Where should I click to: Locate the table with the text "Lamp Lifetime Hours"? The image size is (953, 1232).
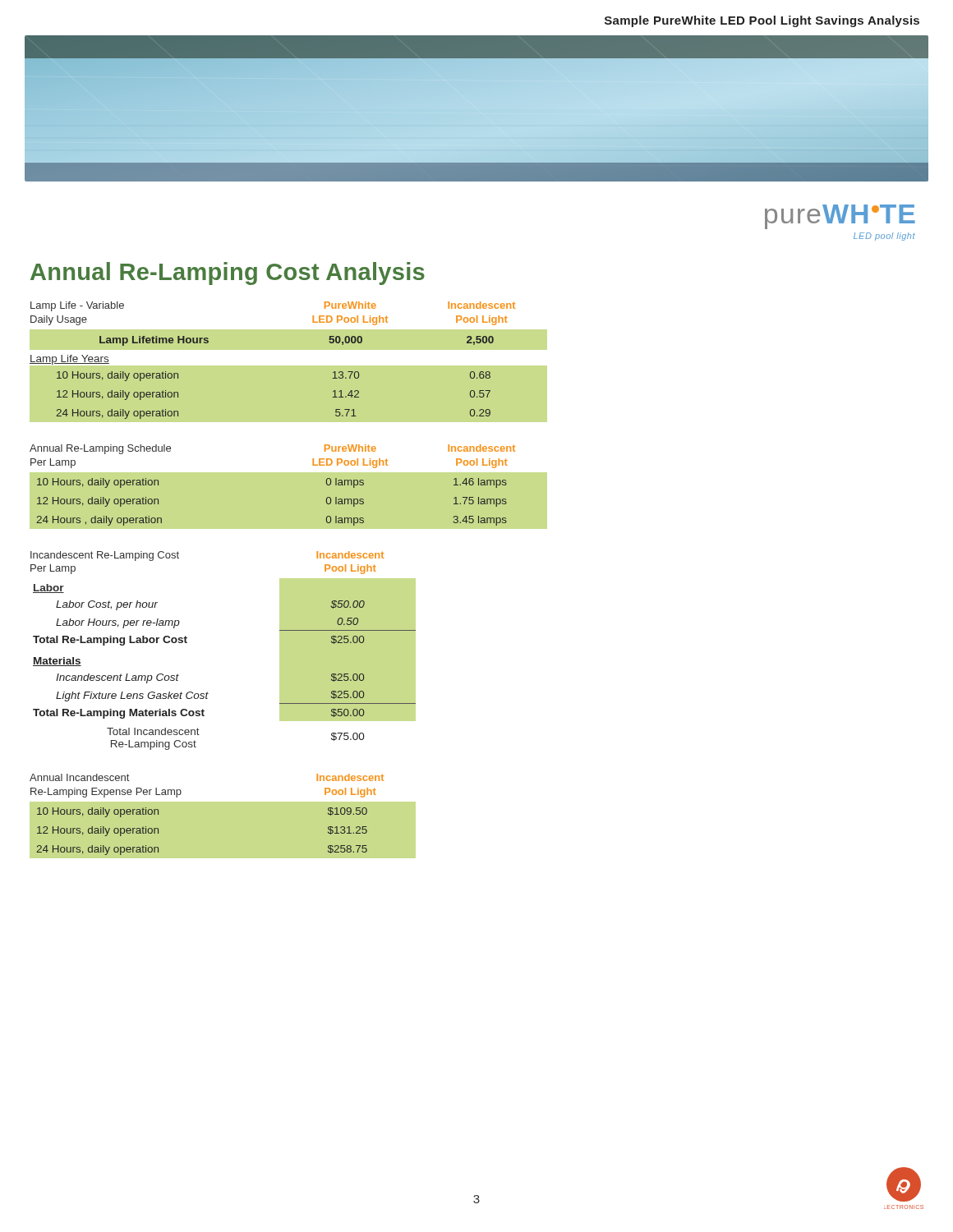pyautogui.click(x=476, y=360)
